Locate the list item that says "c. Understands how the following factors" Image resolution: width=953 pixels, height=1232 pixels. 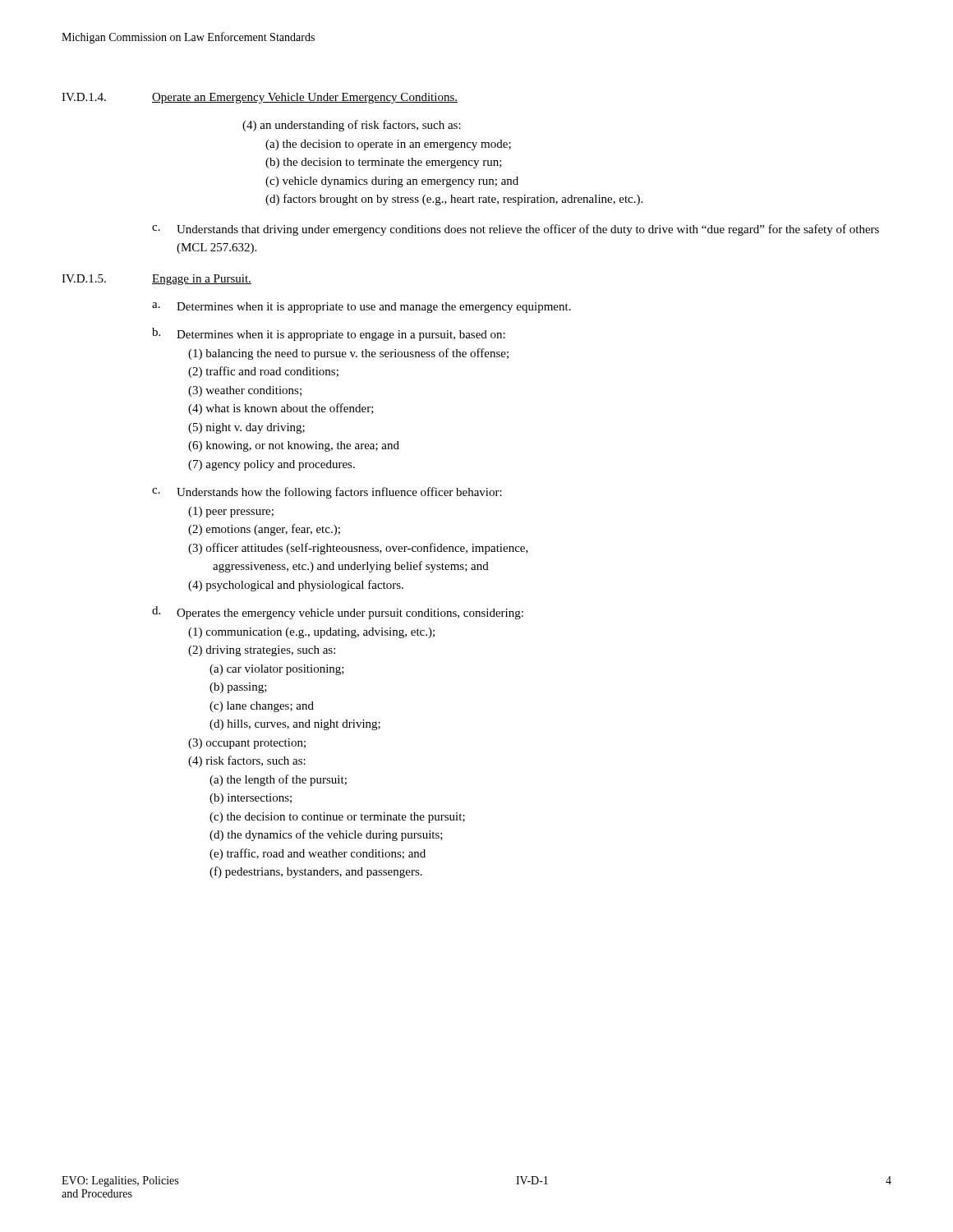click(x=295, y=538)
